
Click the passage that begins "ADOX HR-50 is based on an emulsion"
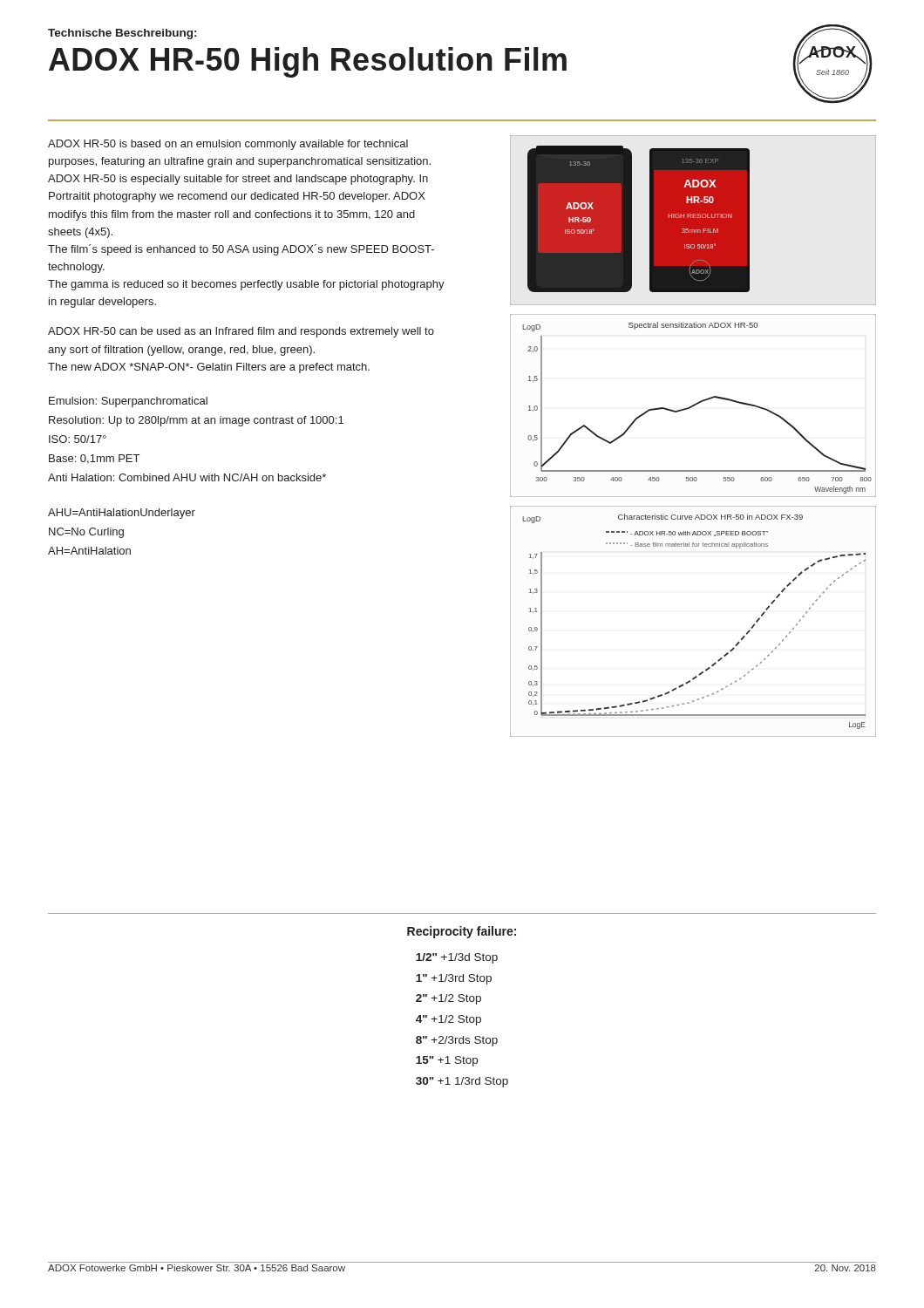click(248, 223)
